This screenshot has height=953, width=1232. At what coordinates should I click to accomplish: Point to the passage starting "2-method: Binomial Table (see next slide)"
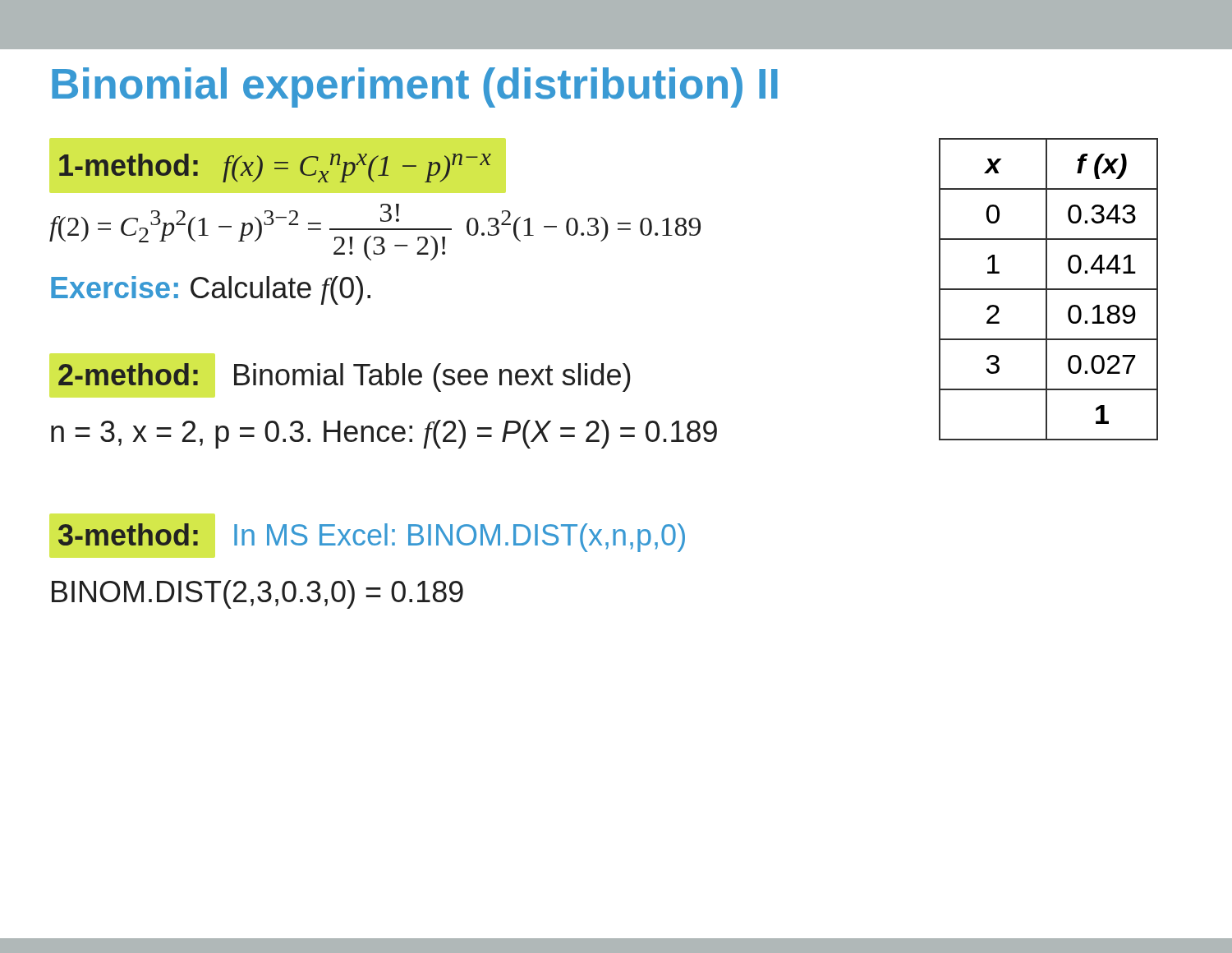pos(341,375)
